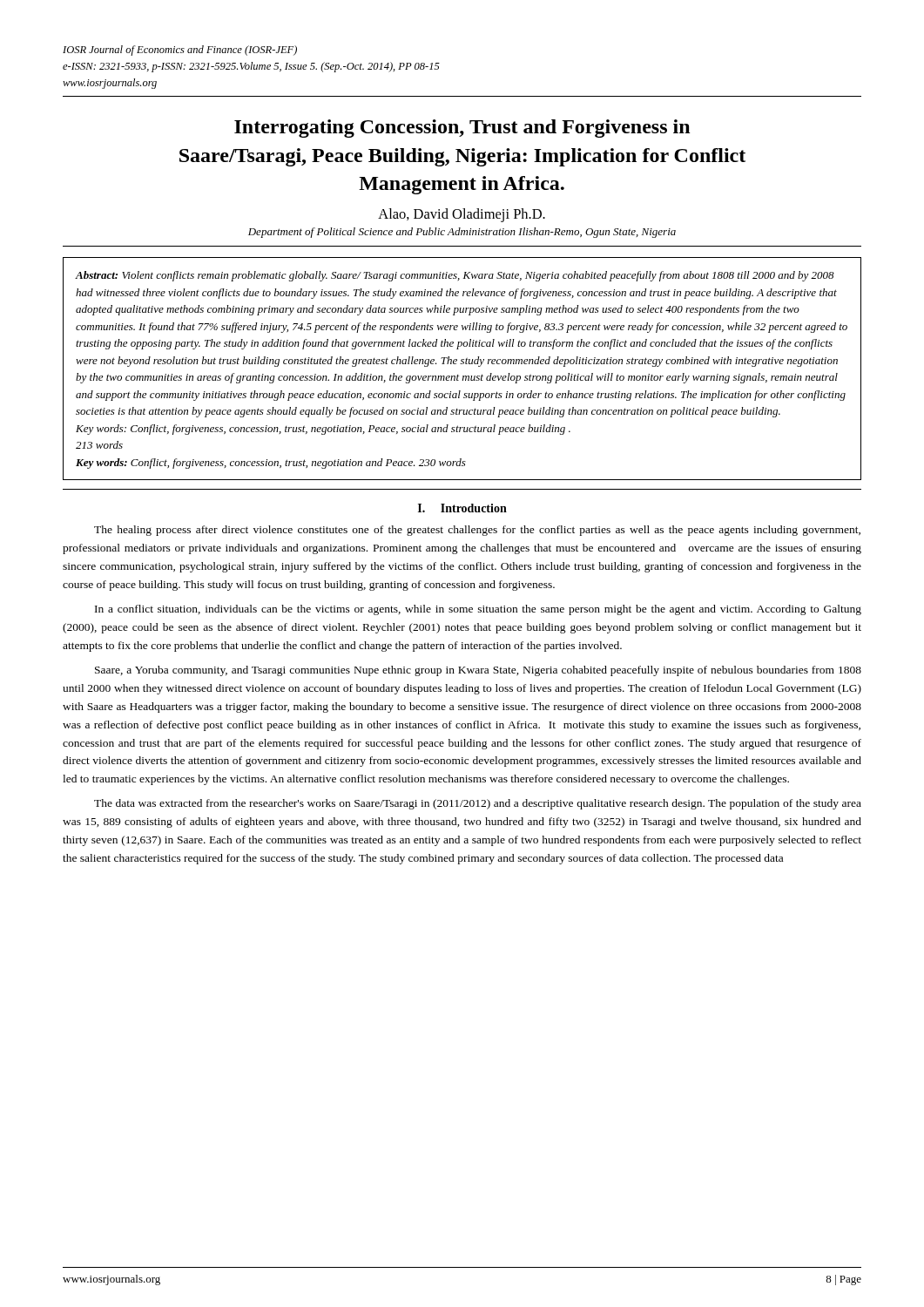Locate a section header
Image resolution: width=924 pixels, height=1307 pixels.
(x=462, y=509)
